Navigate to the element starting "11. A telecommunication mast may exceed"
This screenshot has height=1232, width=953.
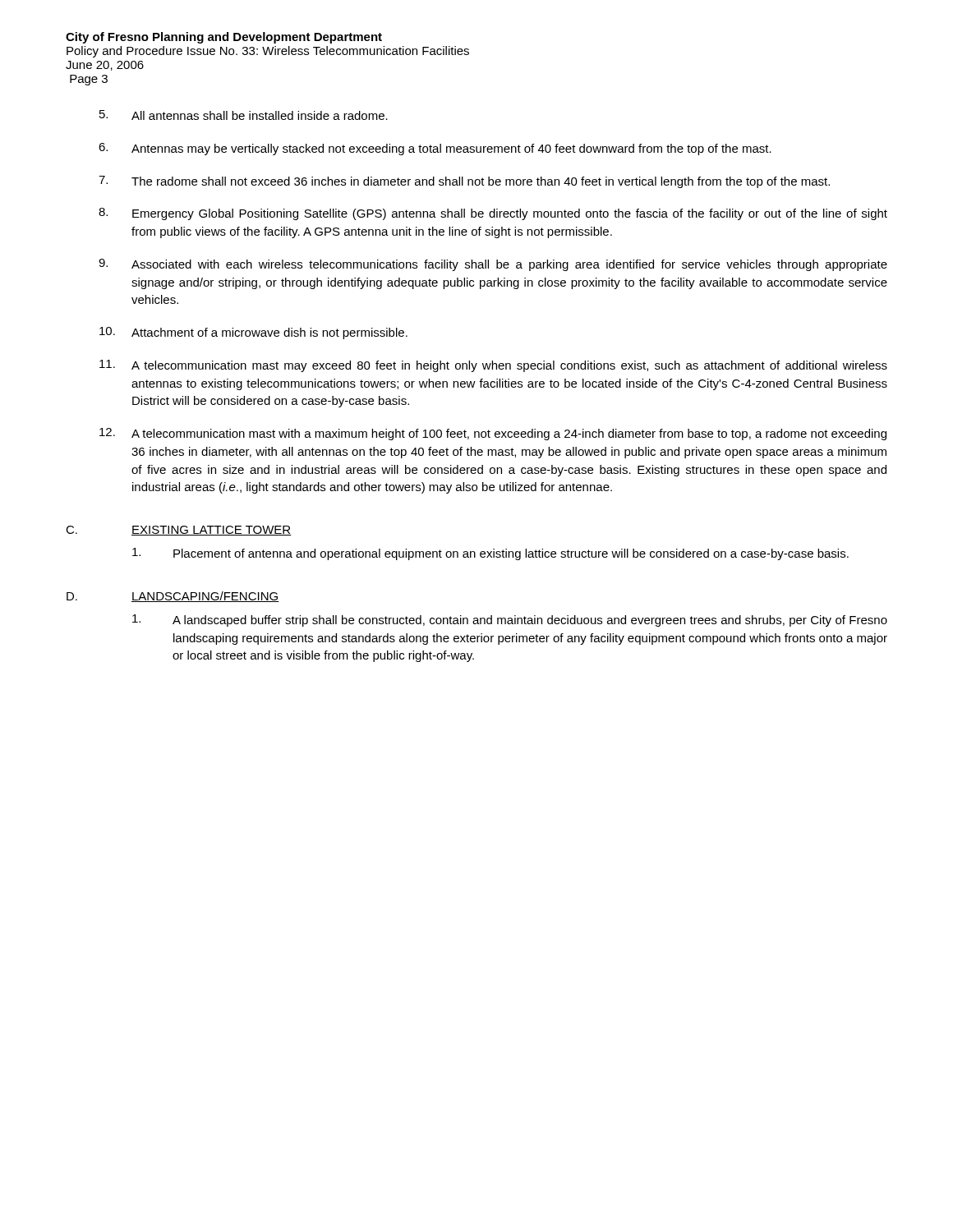coord(476,383)
